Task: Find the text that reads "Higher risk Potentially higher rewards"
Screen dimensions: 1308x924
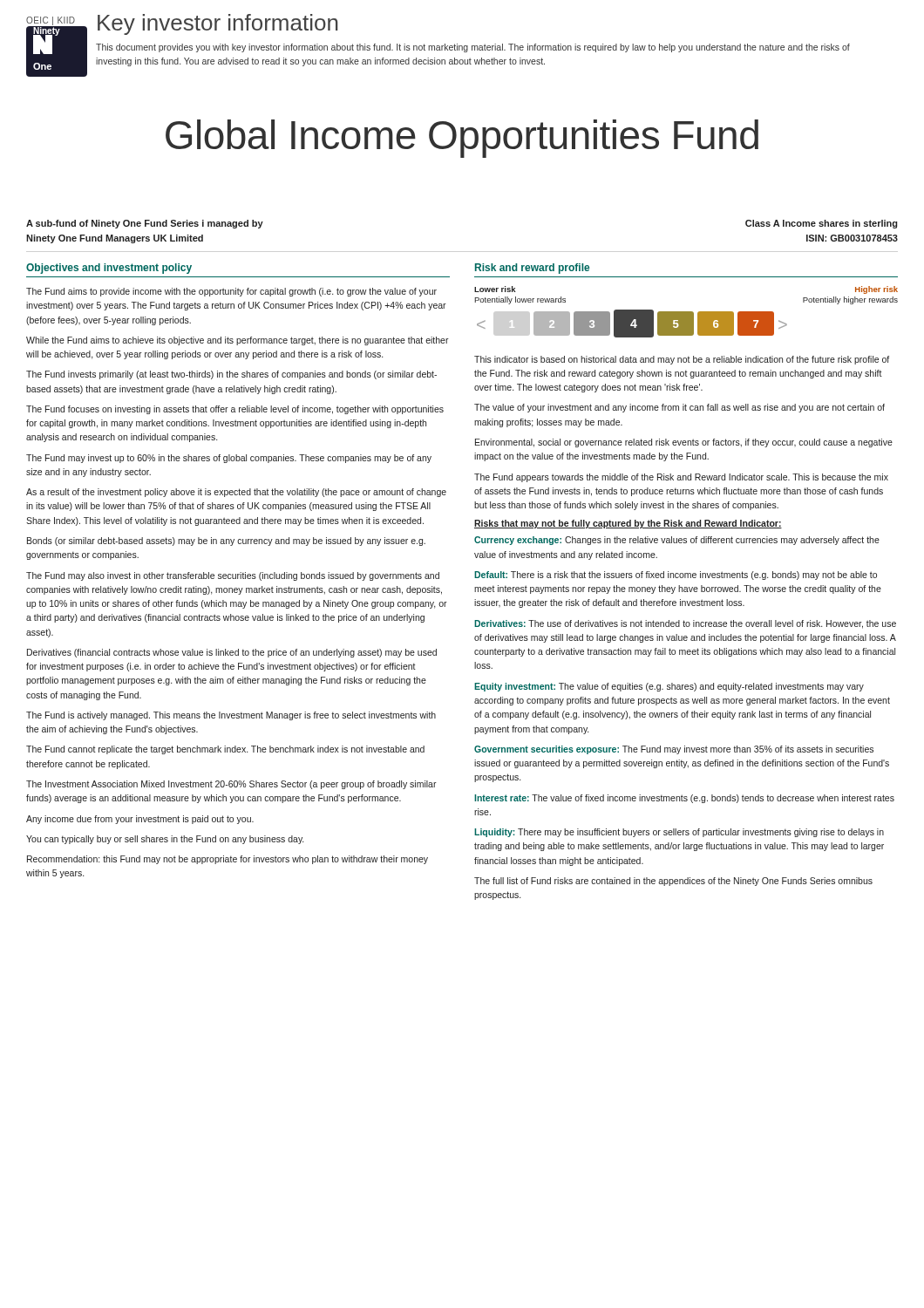Action: (x=850, y=294)
